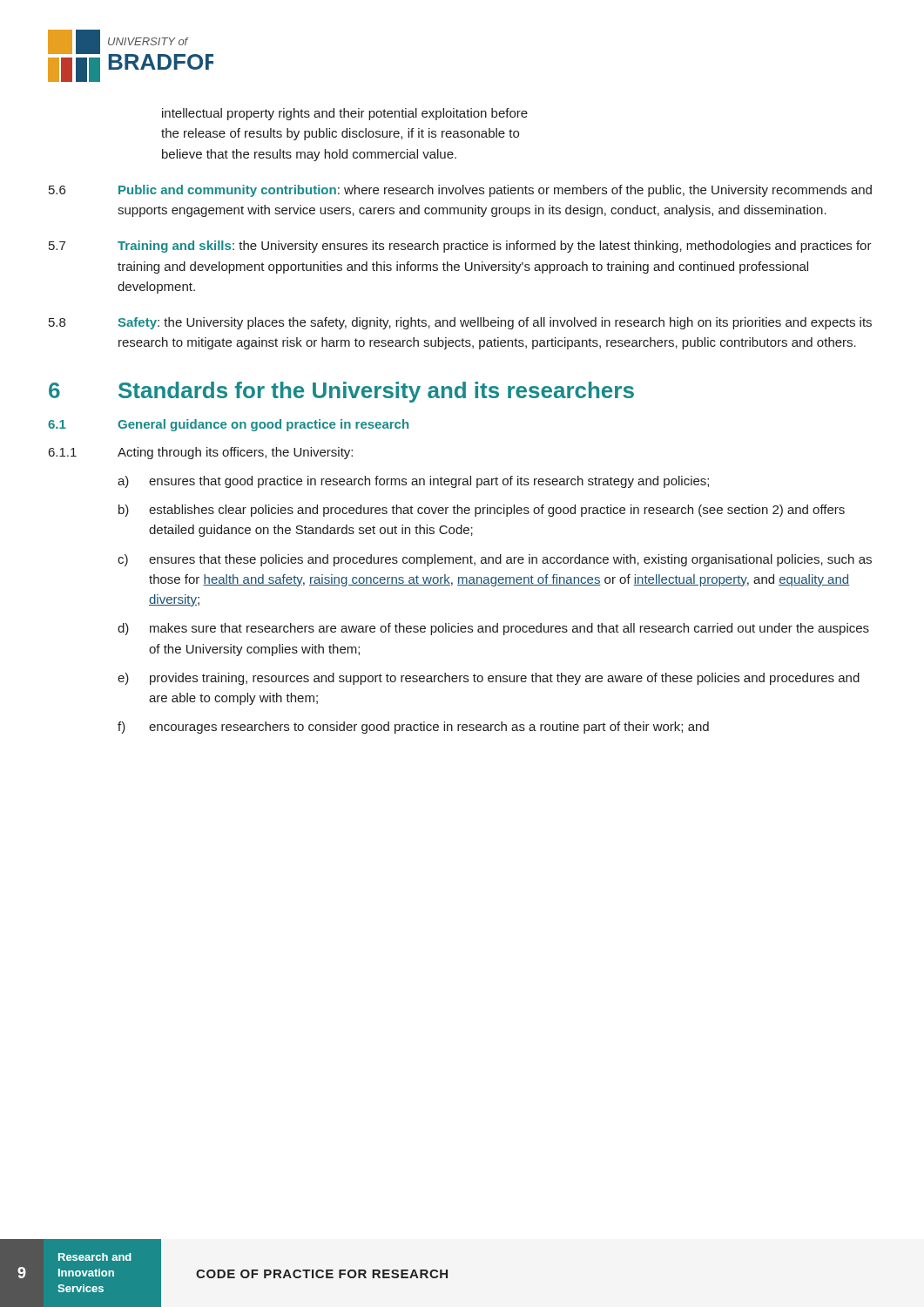924x1307 pixels.
Task: Click on the list item that reads "f) encourages researchers to consider good"
Action: [497, 727]
